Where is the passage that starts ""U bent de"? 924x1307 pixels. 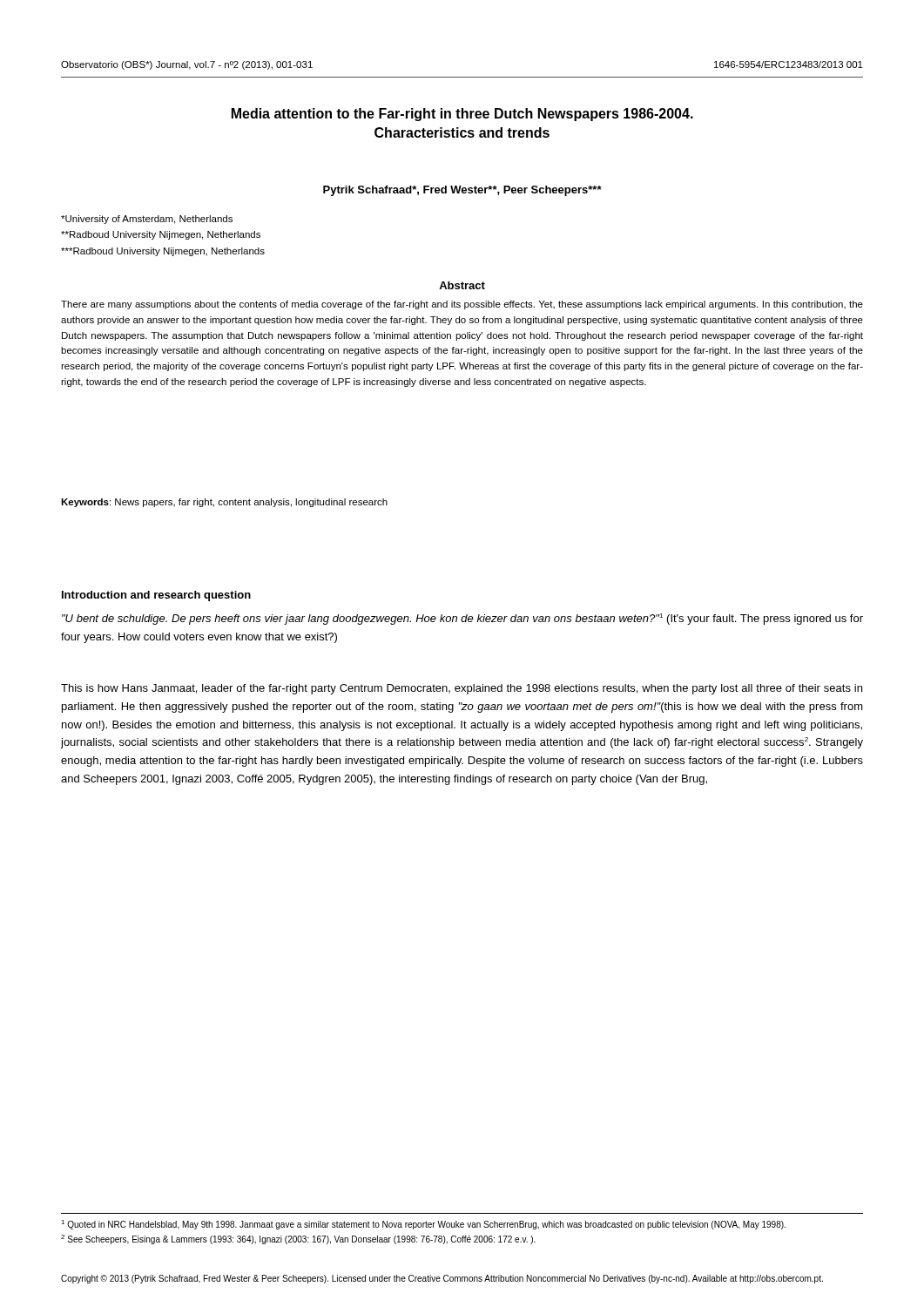pyautogui.click(x=462, y=627)
